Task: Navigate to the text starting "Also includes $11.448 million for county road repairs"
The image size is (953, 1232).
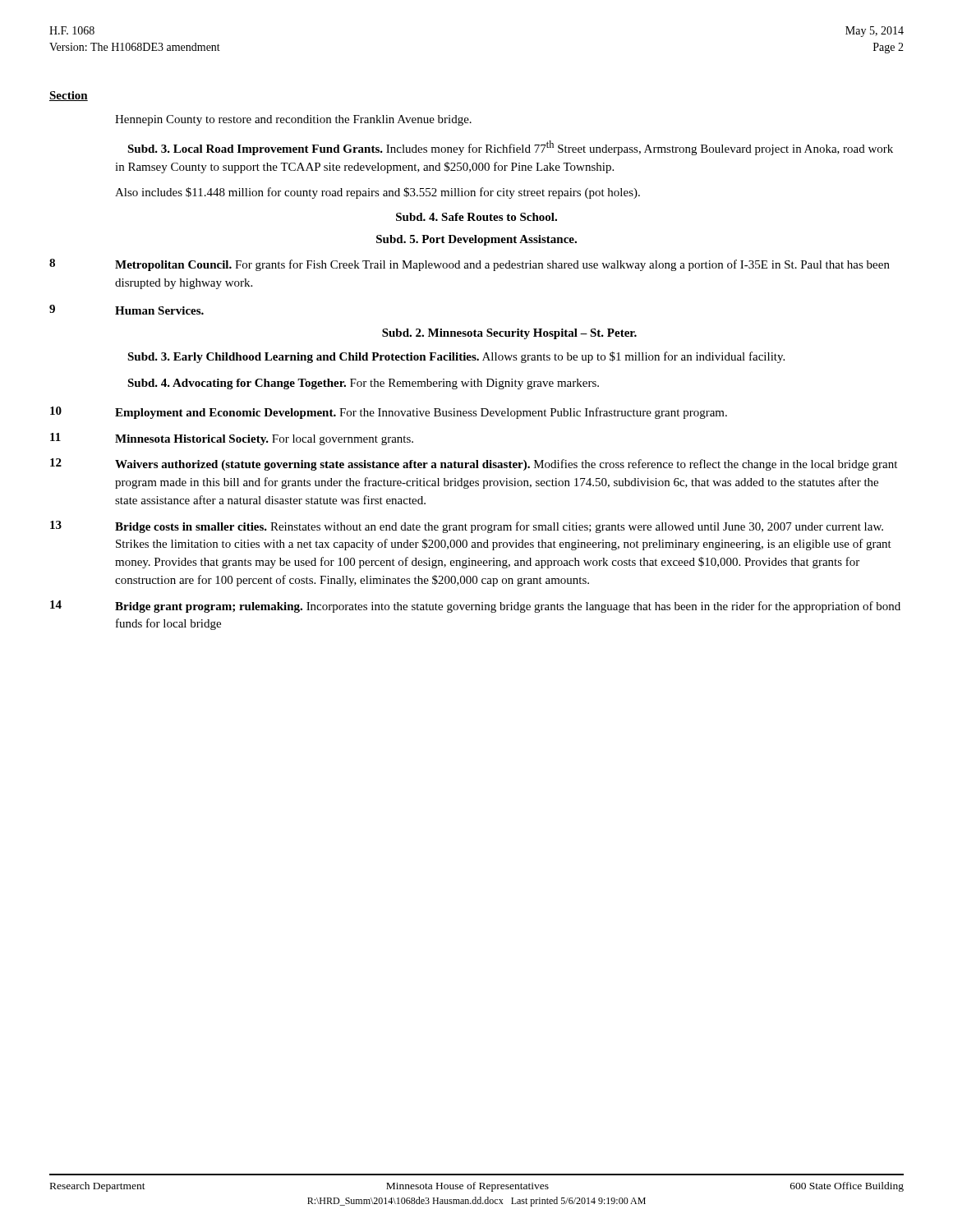Action: (378, 192)
